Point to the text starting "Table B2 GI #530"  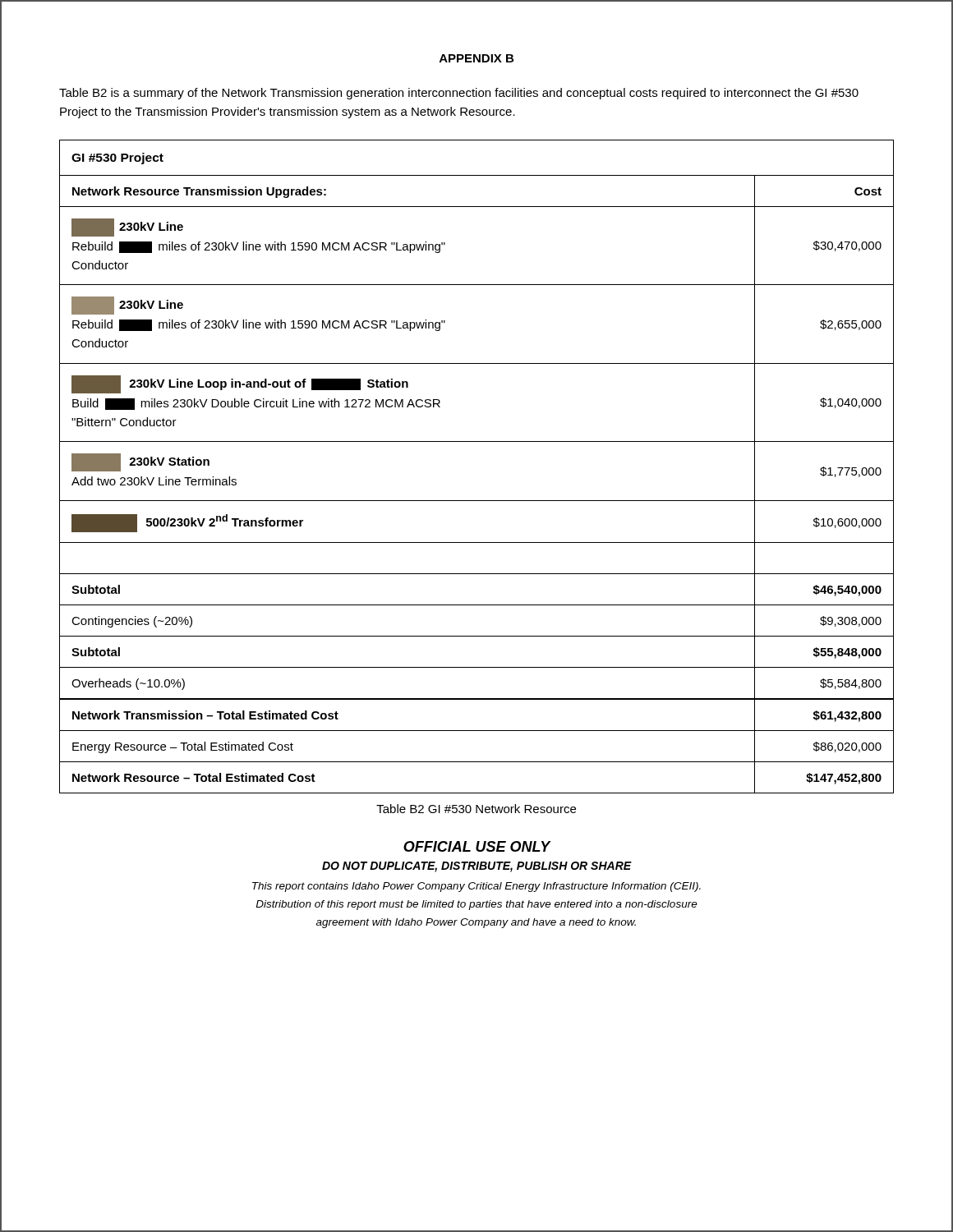click(476, 809)
